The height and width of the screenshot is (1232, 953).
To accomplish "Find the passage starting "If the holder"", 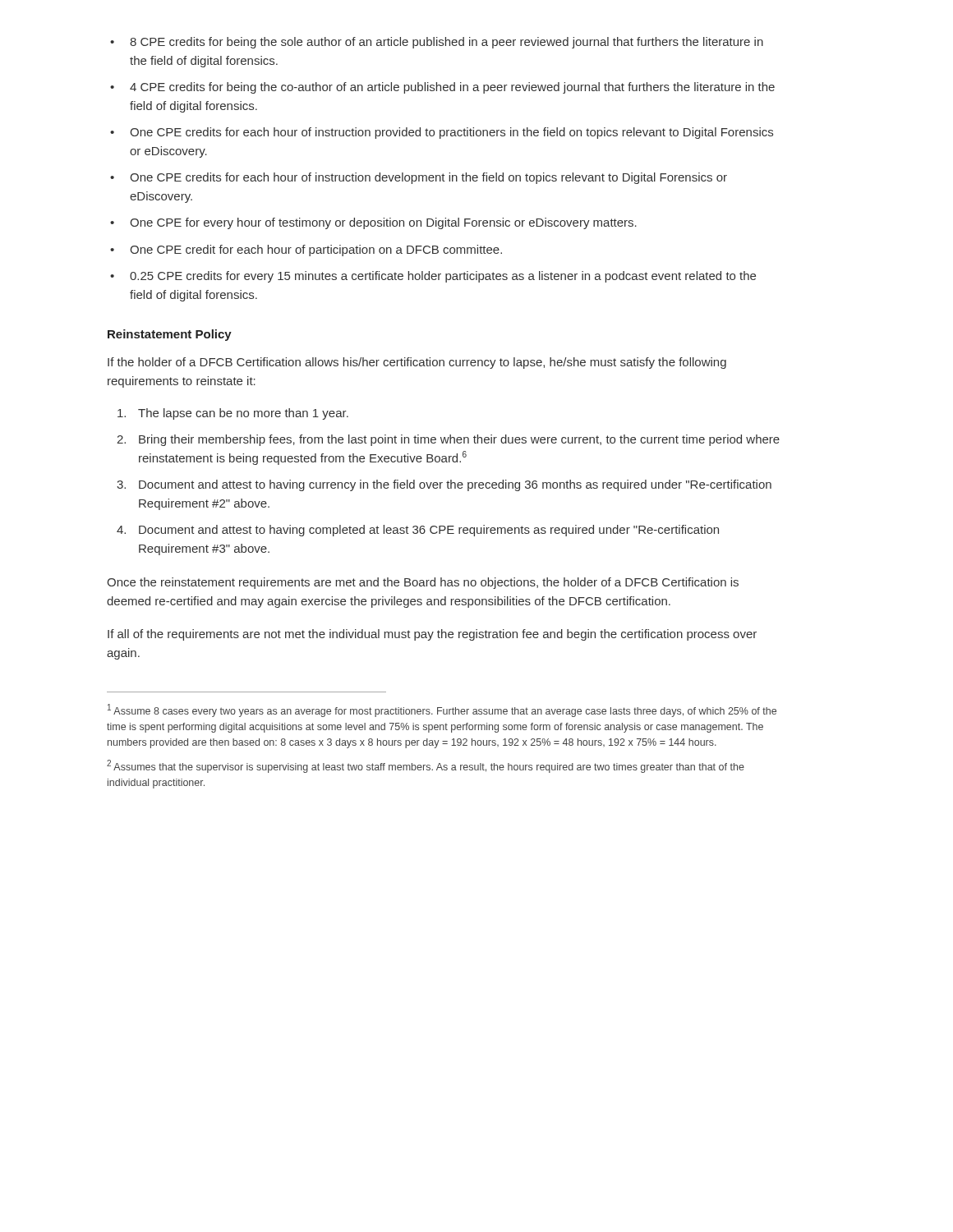I will click(417, 371).
